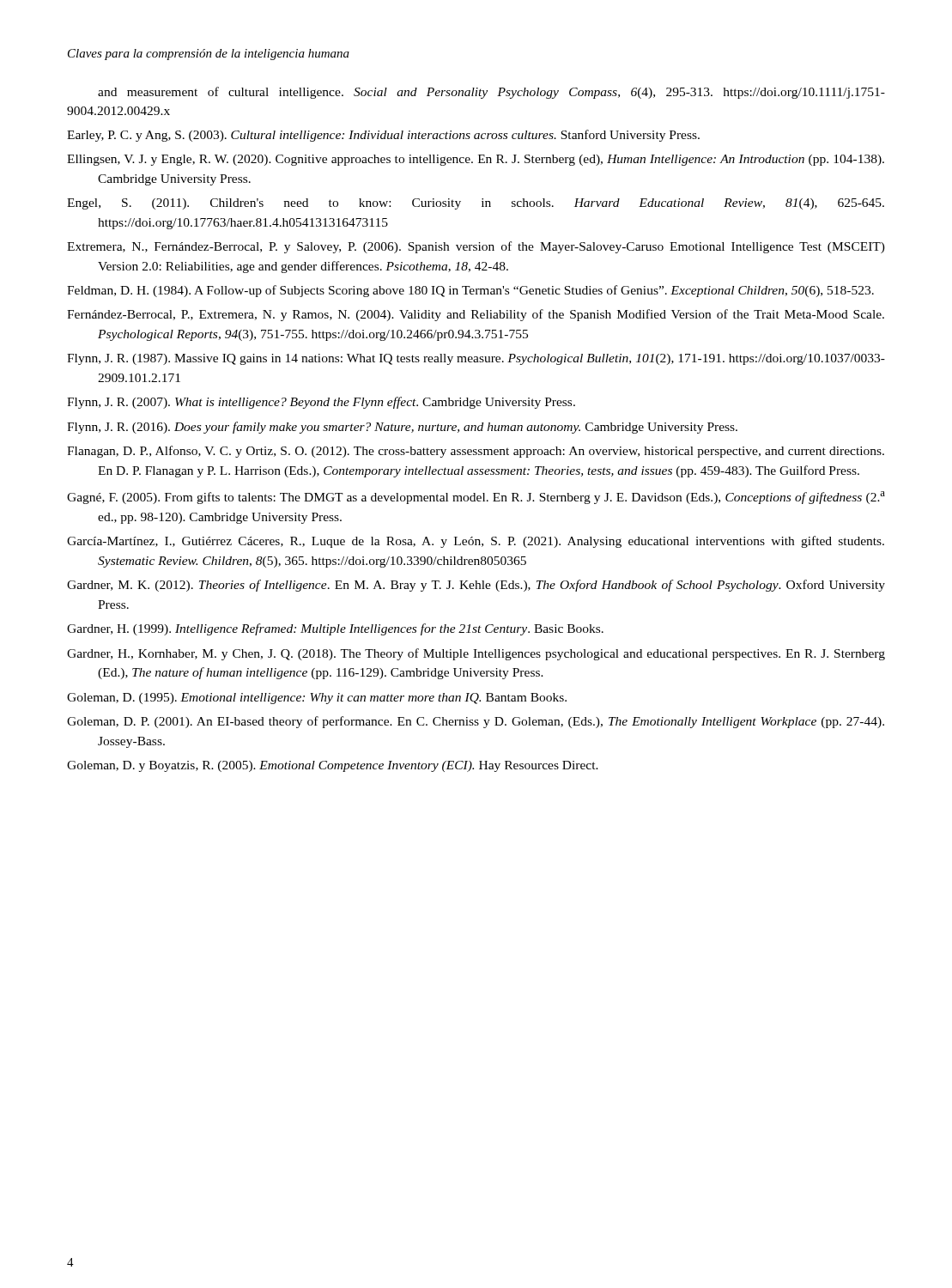This screenshot has width=952, height=1288.
Task: Select the passage starting "Extremera, N., Fernández-Berrocal, P. y"
Action: pyautogui.click(x=476, y=256)
